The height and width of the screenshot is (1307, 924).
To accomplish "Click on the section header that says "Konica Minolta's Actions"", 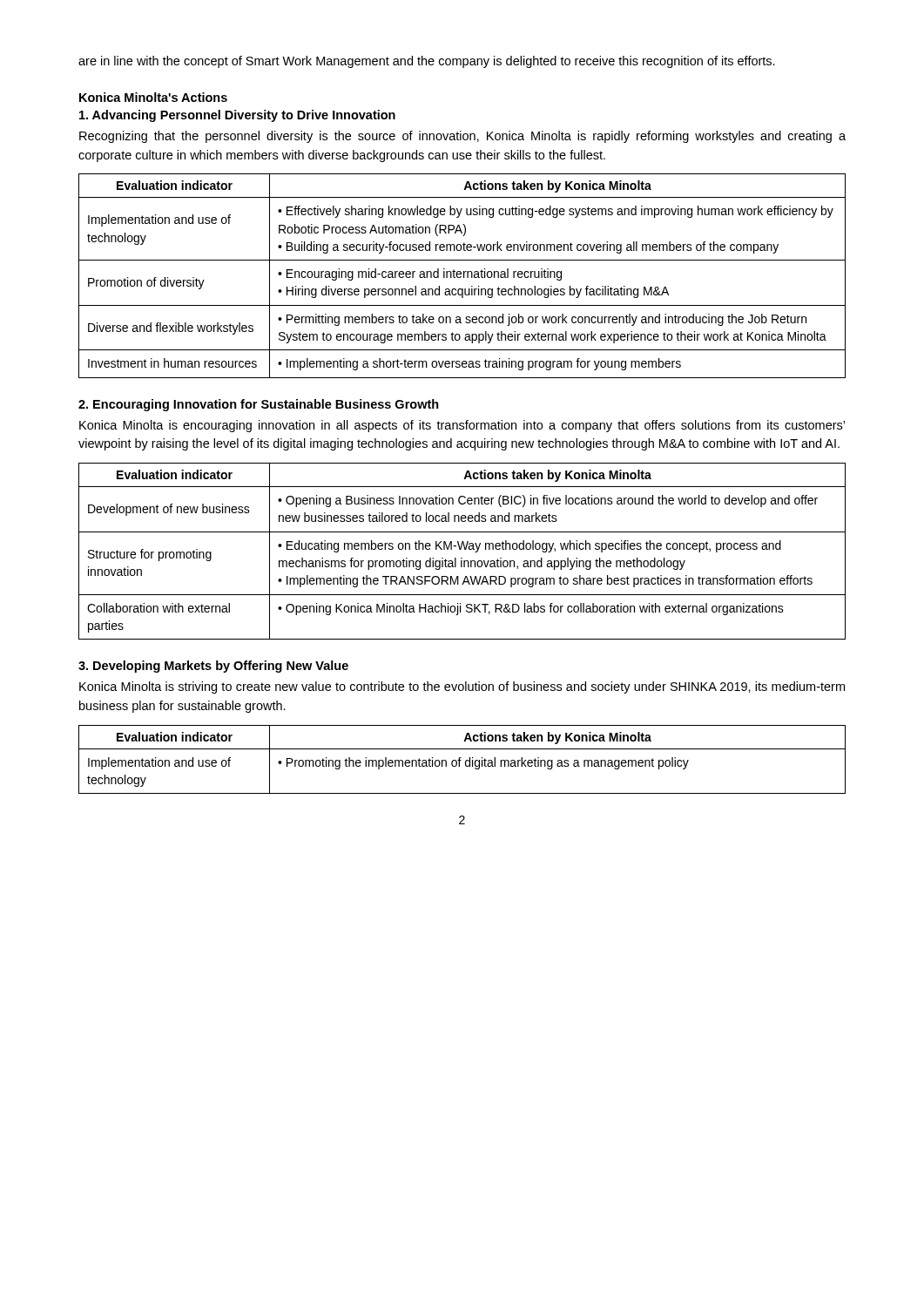I will coord(153,97).
